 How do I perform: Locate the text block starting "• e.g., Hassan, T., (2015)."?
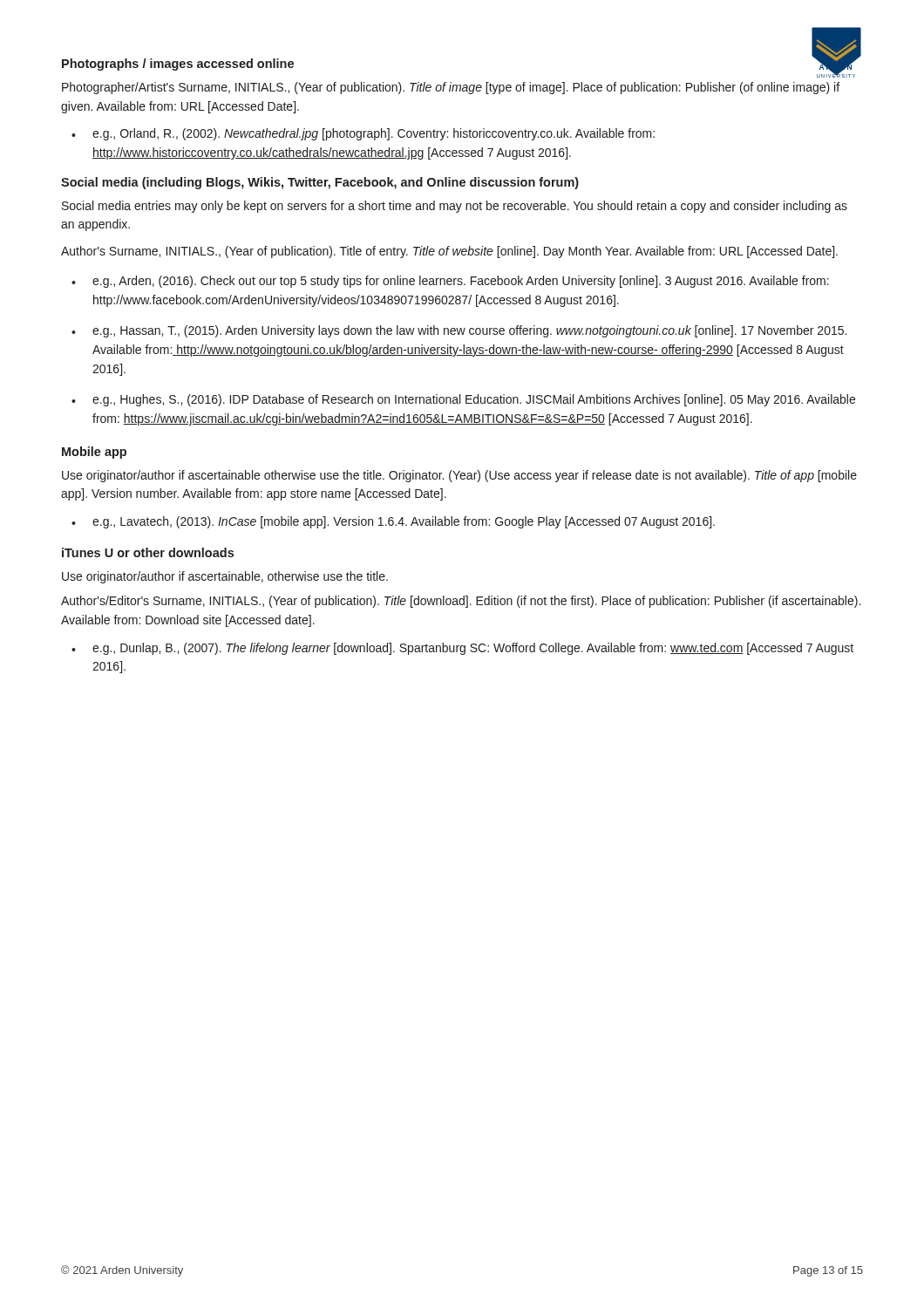click(x=467, y=350)
